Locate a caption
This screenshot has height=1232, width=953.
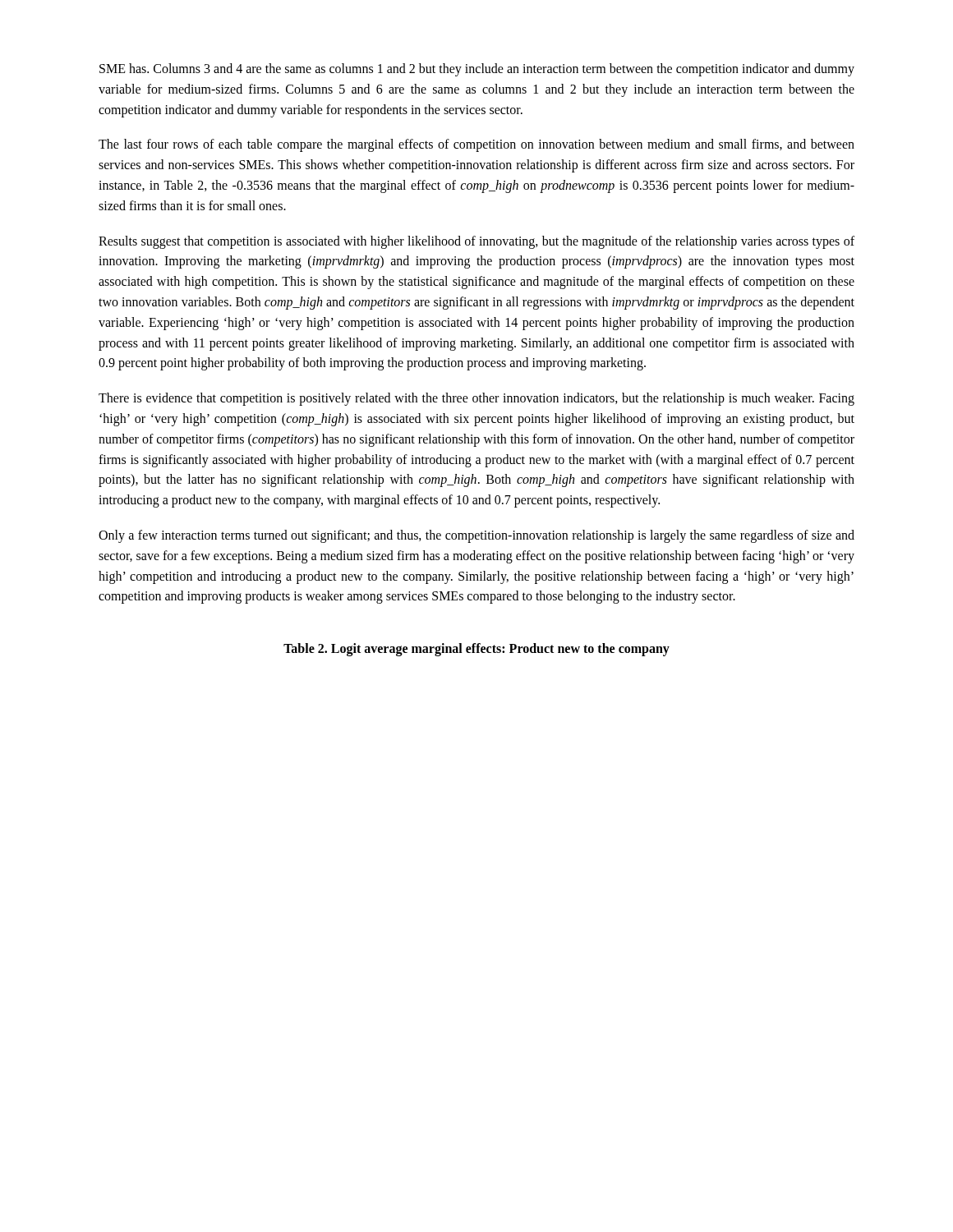476,649
